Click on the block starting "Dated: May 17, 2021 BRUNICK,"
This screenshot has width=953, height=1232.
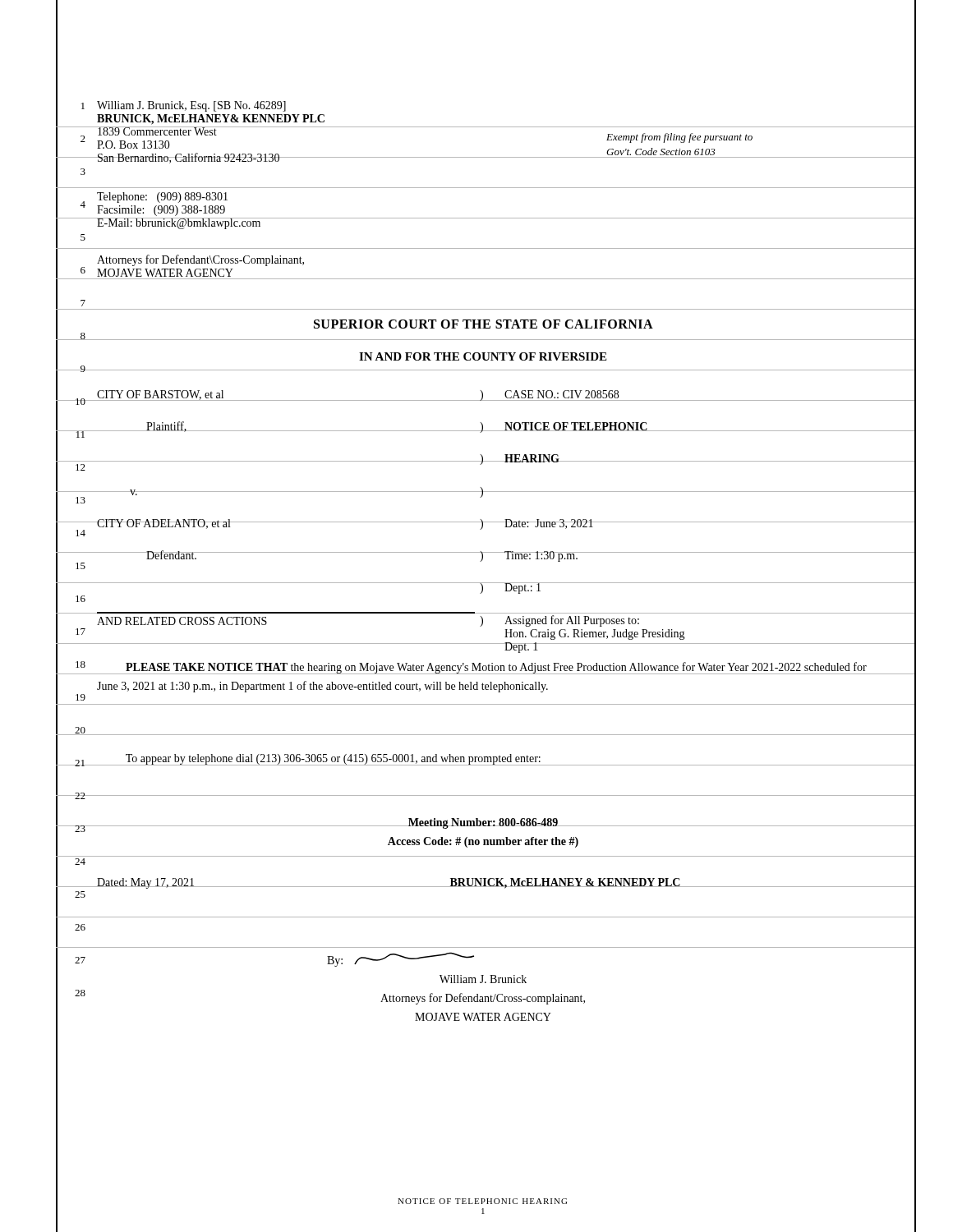pos(483,883)
